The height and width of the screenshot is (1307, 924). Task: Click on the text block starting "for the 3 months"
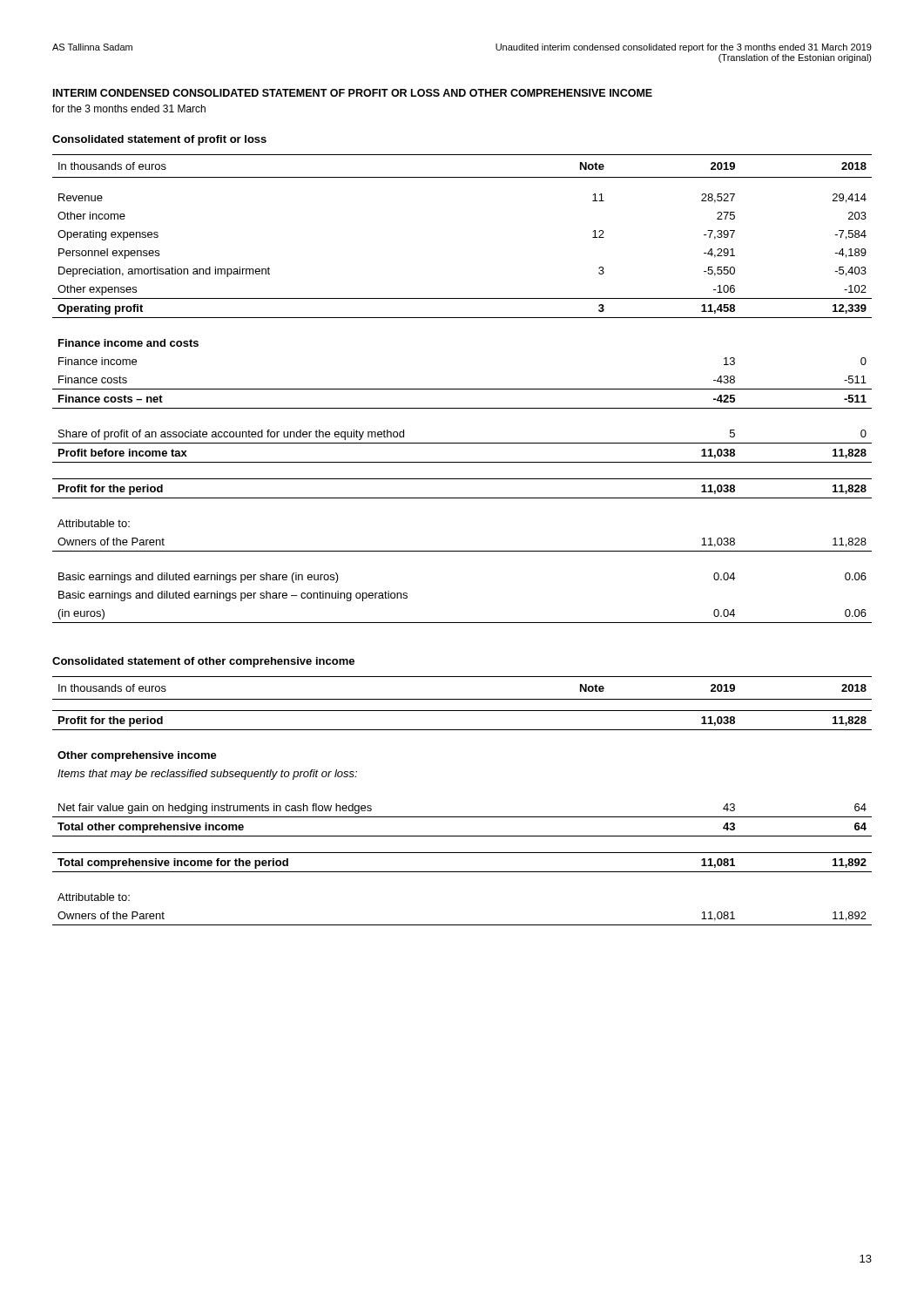129,109
